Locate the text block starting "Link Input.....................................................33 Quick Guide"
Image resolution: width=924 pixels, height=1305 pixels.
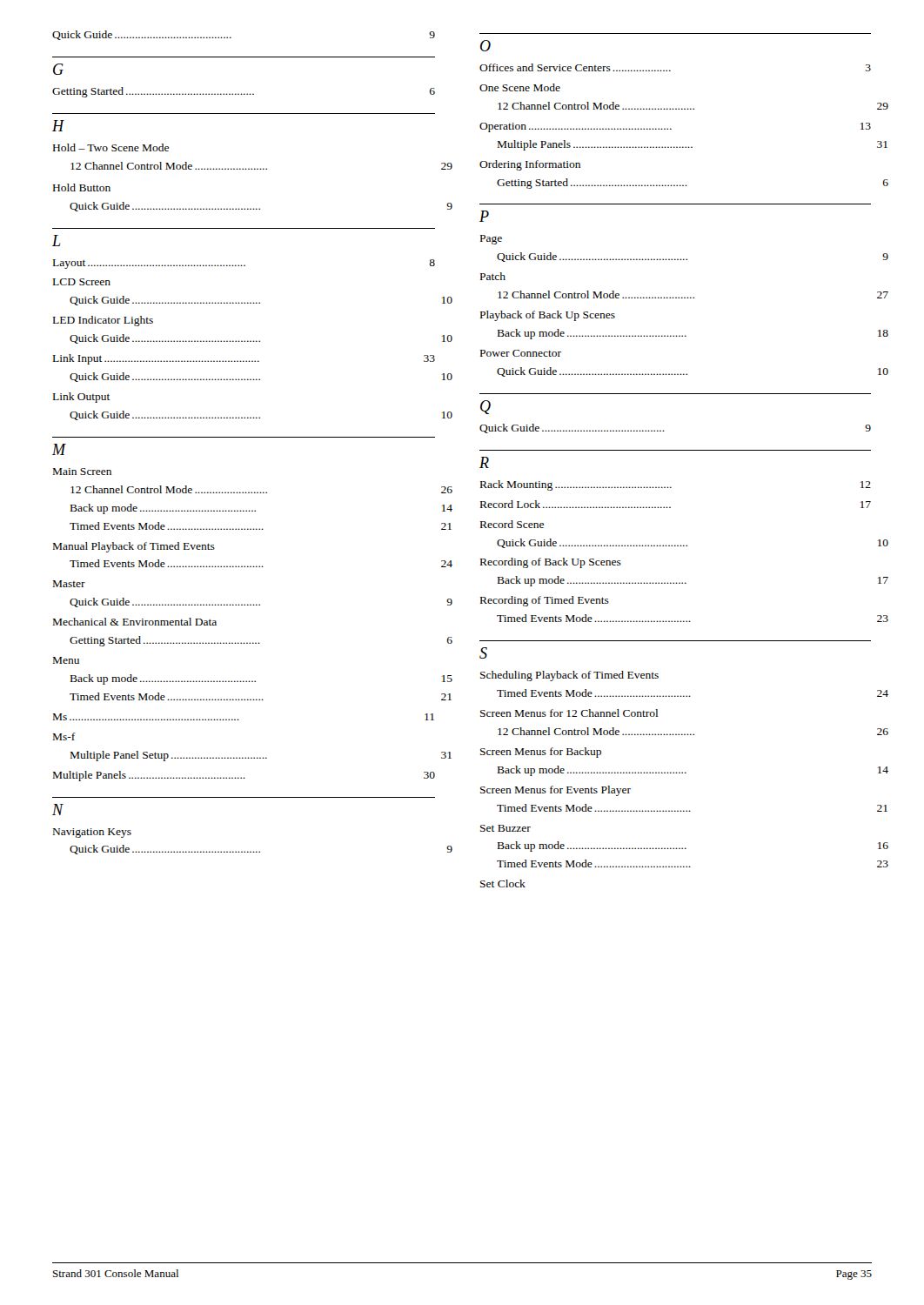point(244,368)
